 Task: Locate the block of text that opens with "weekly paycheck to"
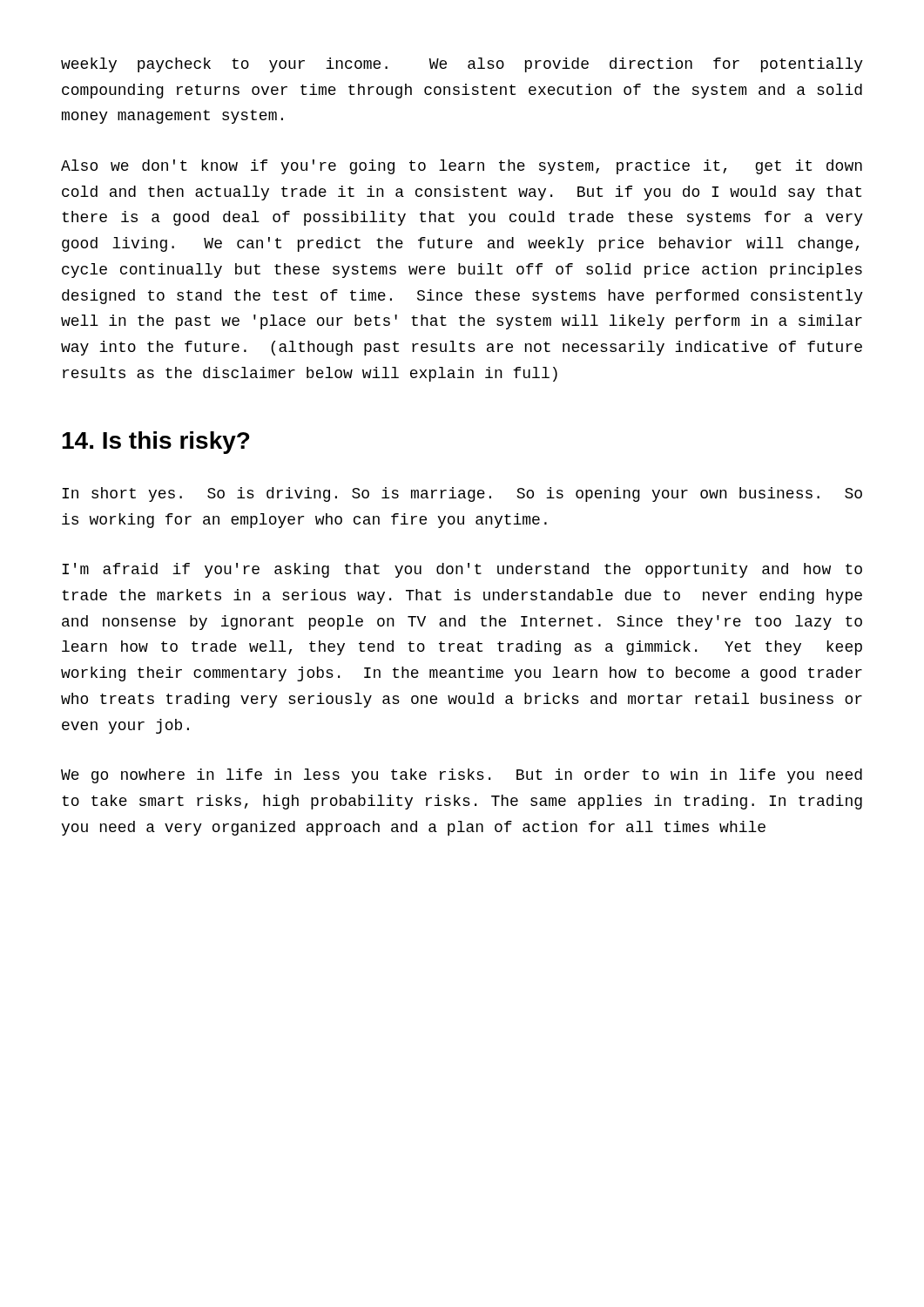(462, 90)
